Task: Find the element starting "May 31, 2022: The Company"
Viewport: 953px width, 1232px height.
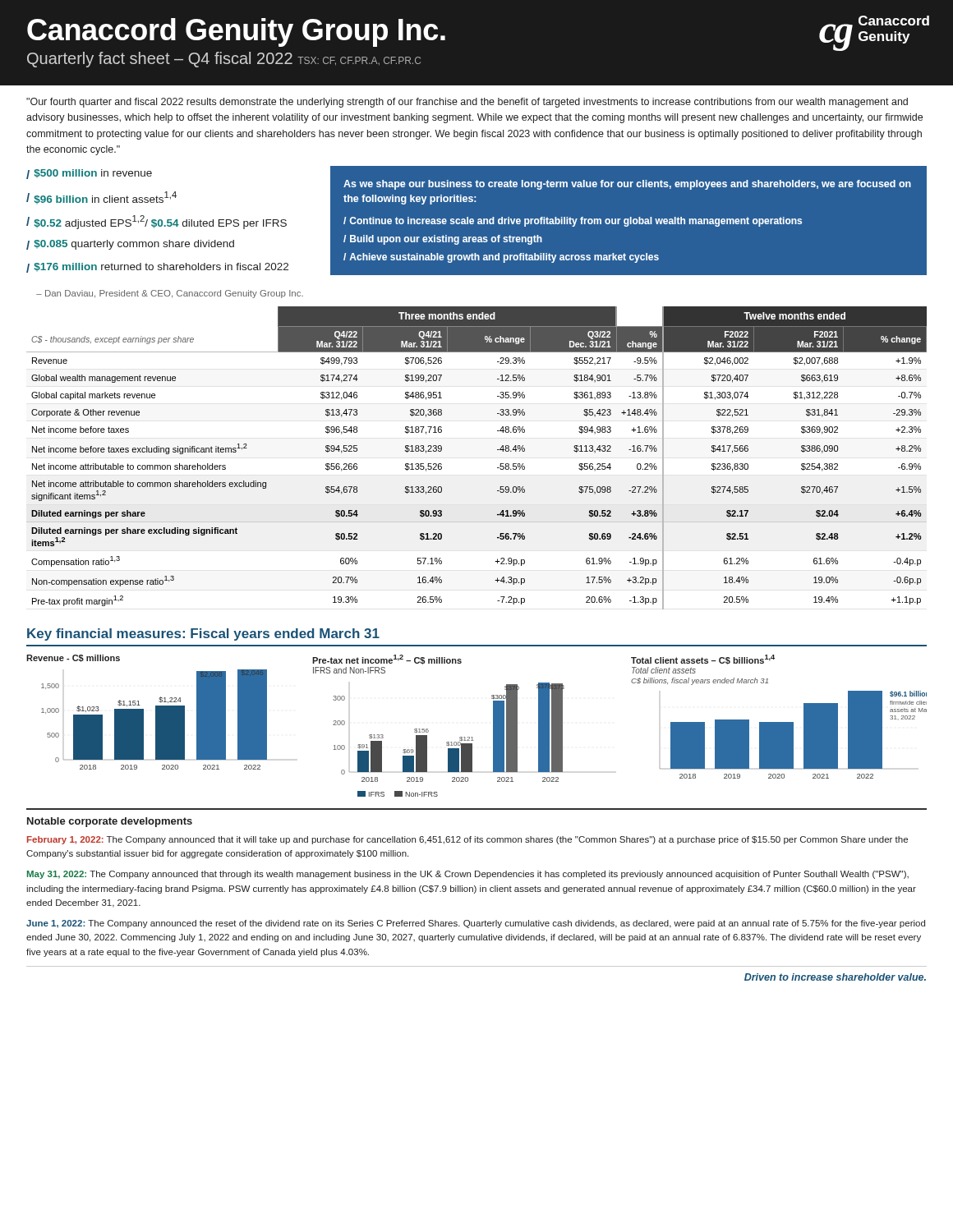Action: pyautogui.click(x=471, y=888)
